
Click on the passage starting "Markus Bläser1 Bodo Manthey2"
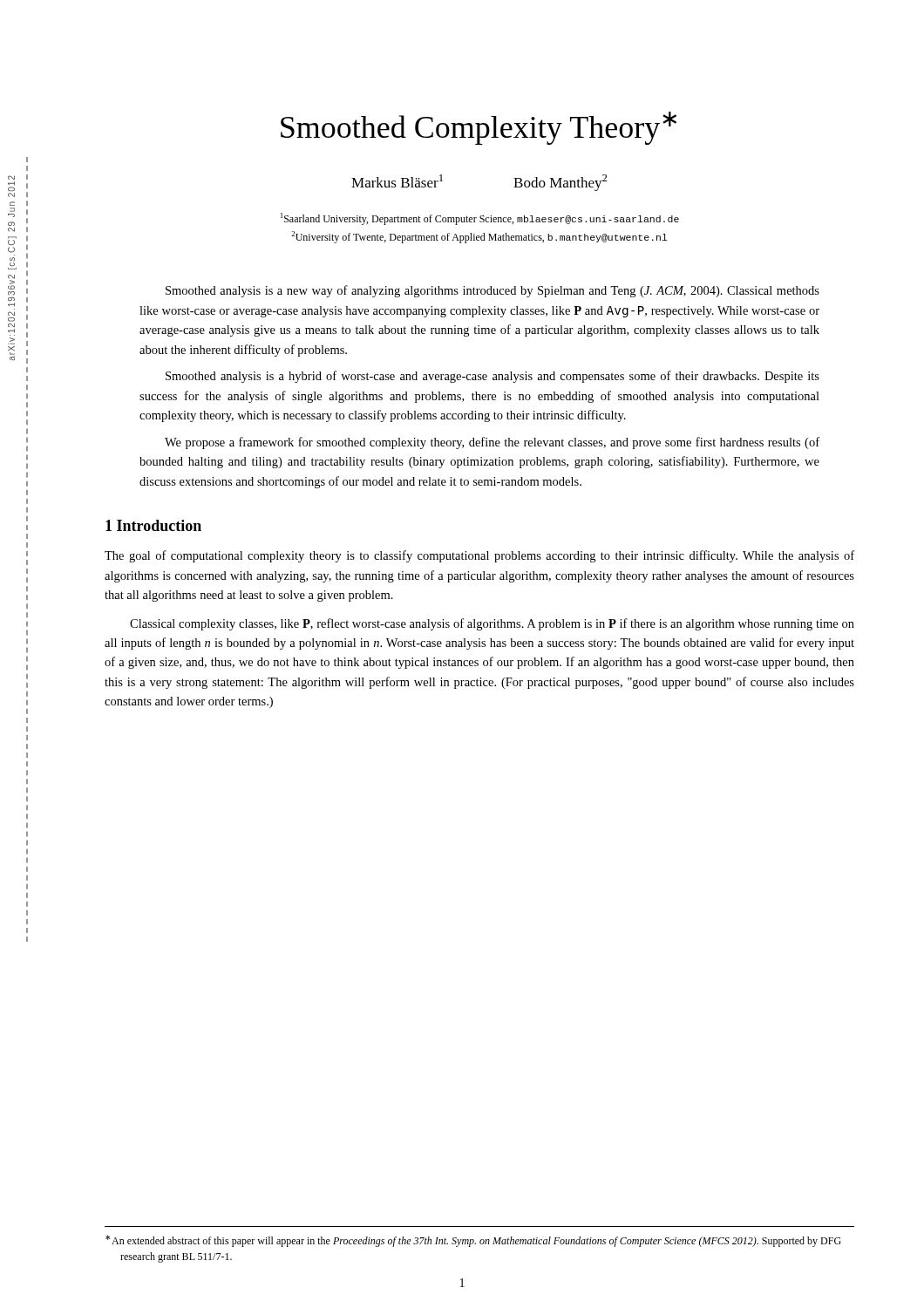(x=394, y=184)
